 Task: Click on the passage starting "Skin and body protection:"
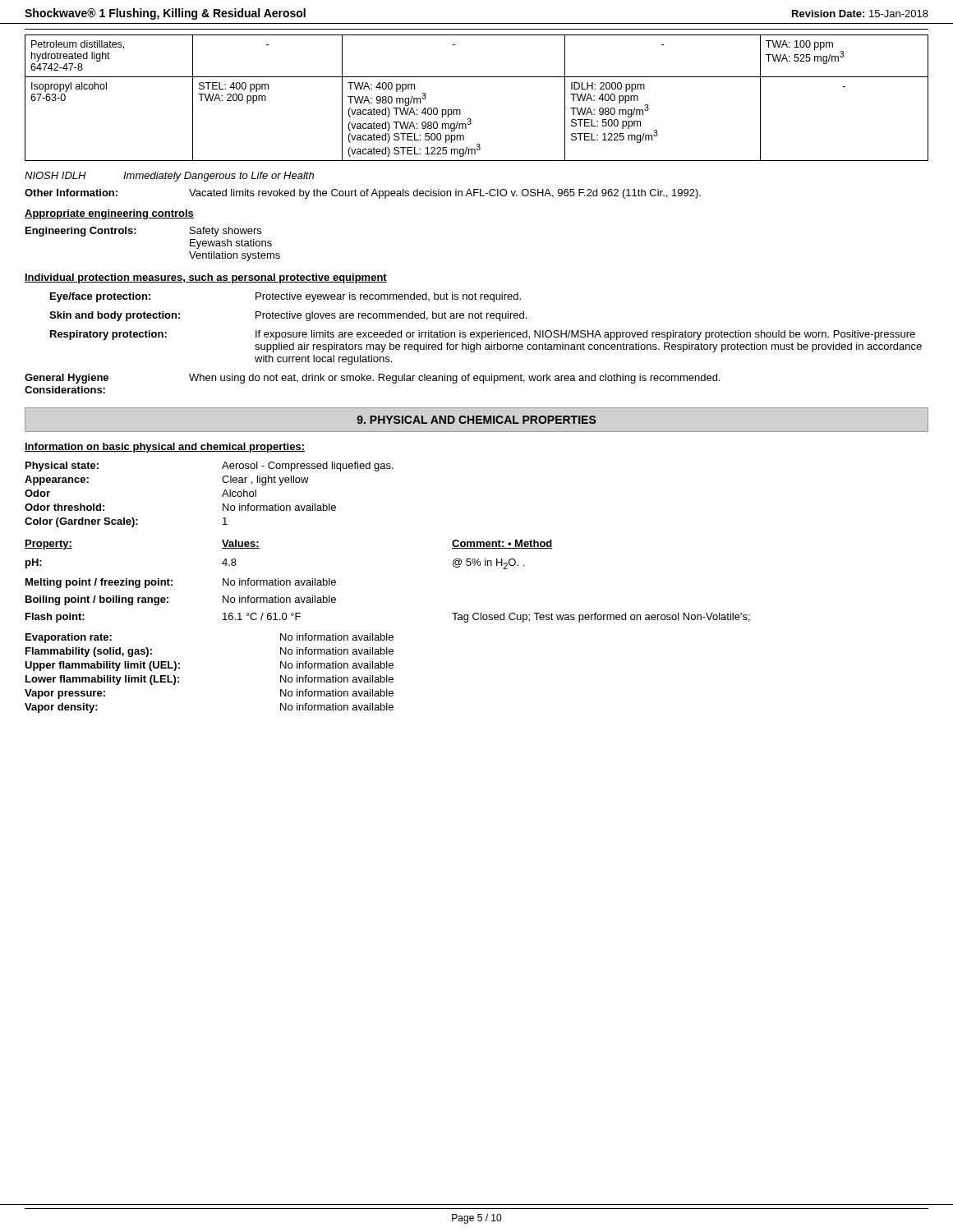pos(276,315)
